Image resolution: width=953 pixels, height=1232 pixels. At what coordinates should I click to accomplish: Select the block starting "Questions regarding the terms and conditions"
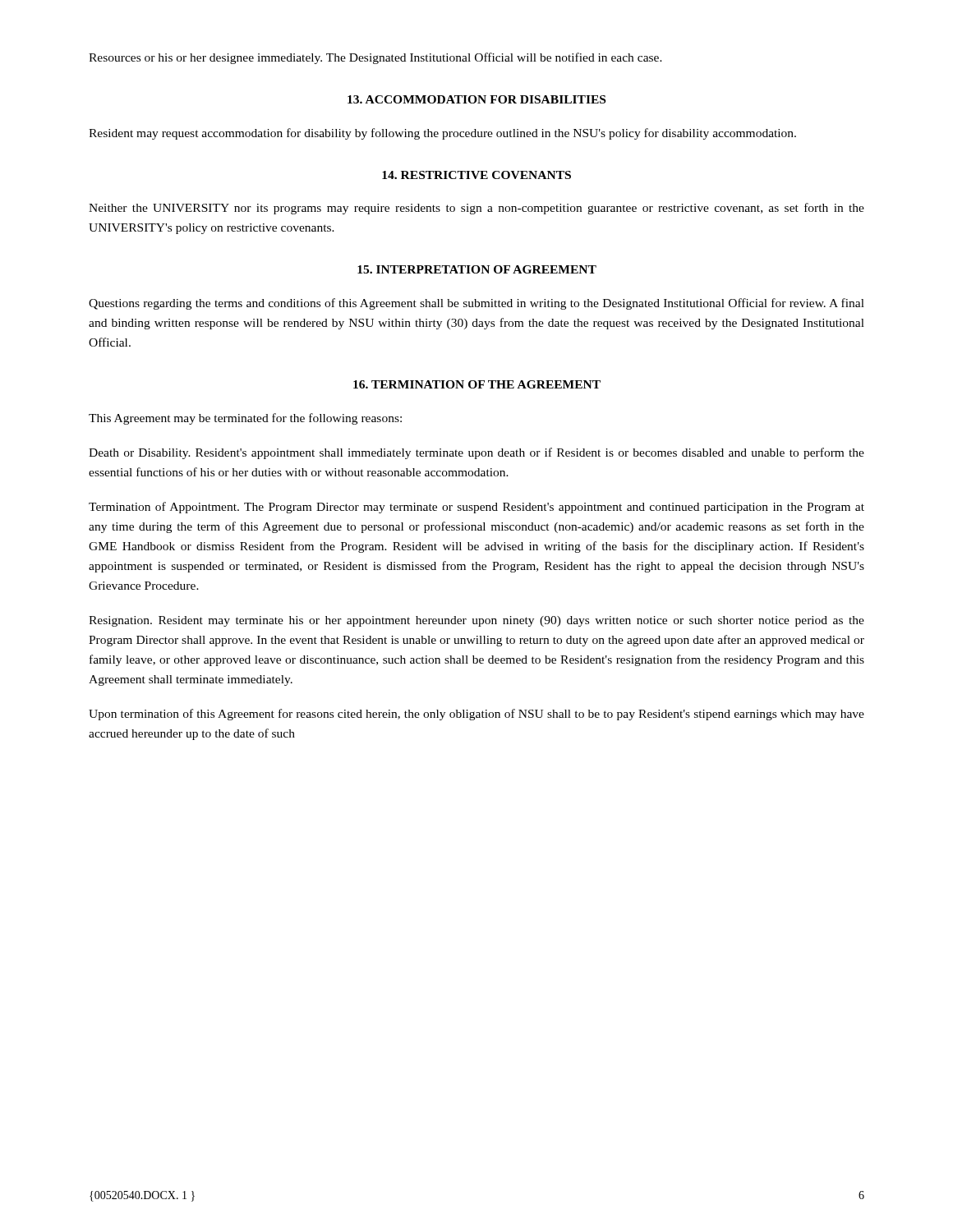click(x=476, y=322)
